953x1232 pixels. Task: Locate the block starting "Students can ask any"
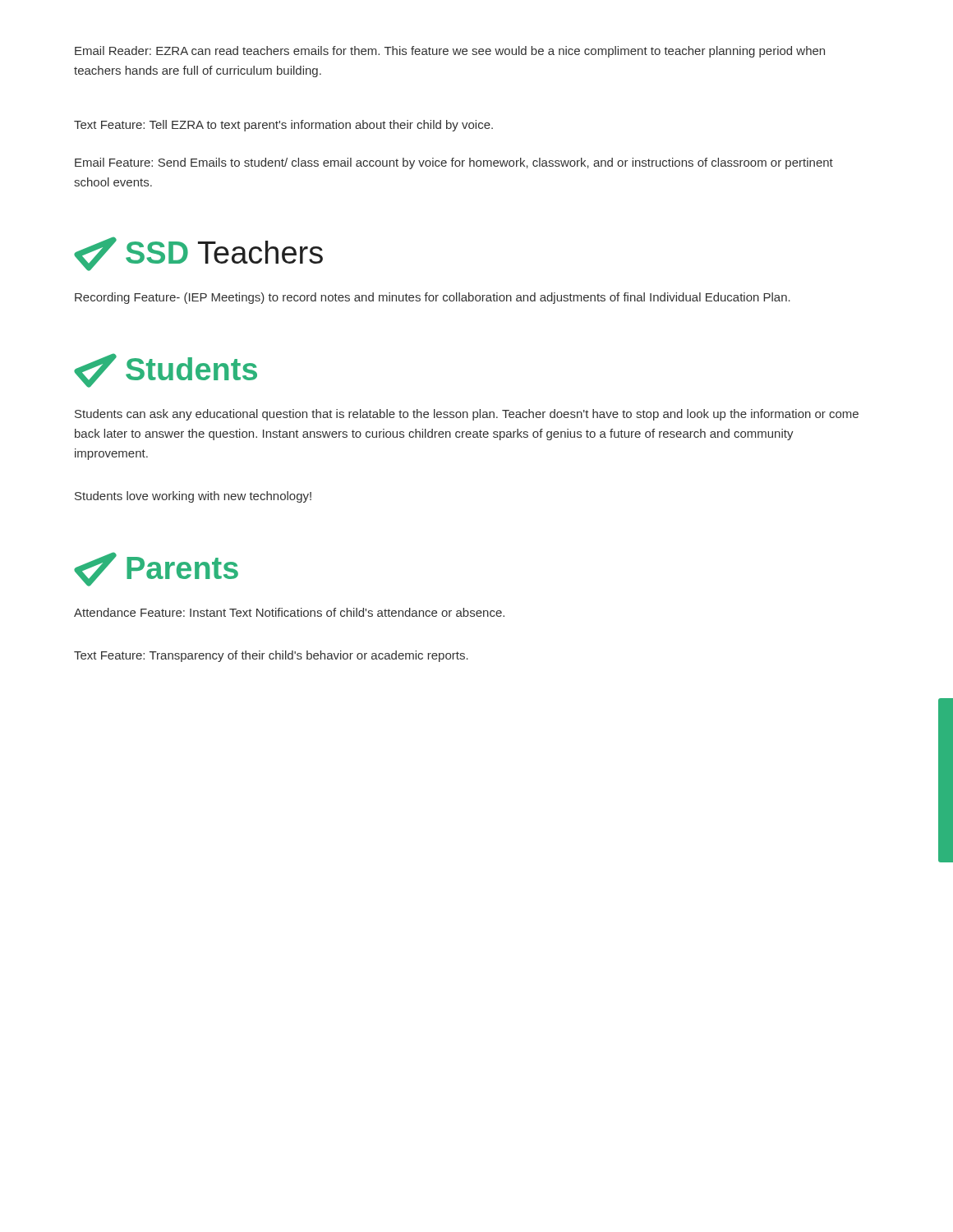(x=467, y=433)
